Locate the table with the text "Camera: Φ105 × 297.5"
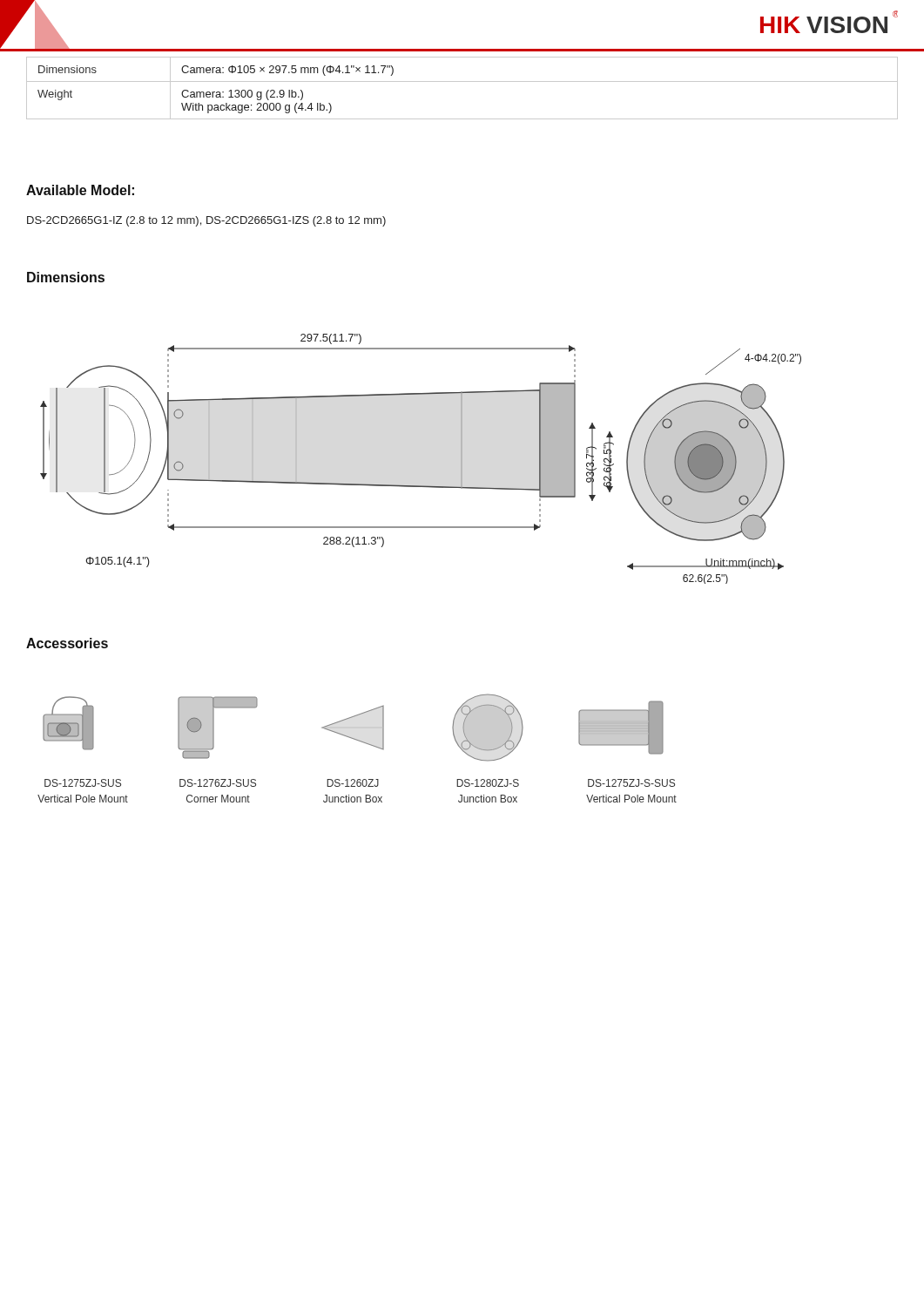Image resolution: width=924 pixels, height=1307 pixels. point(462,88)
